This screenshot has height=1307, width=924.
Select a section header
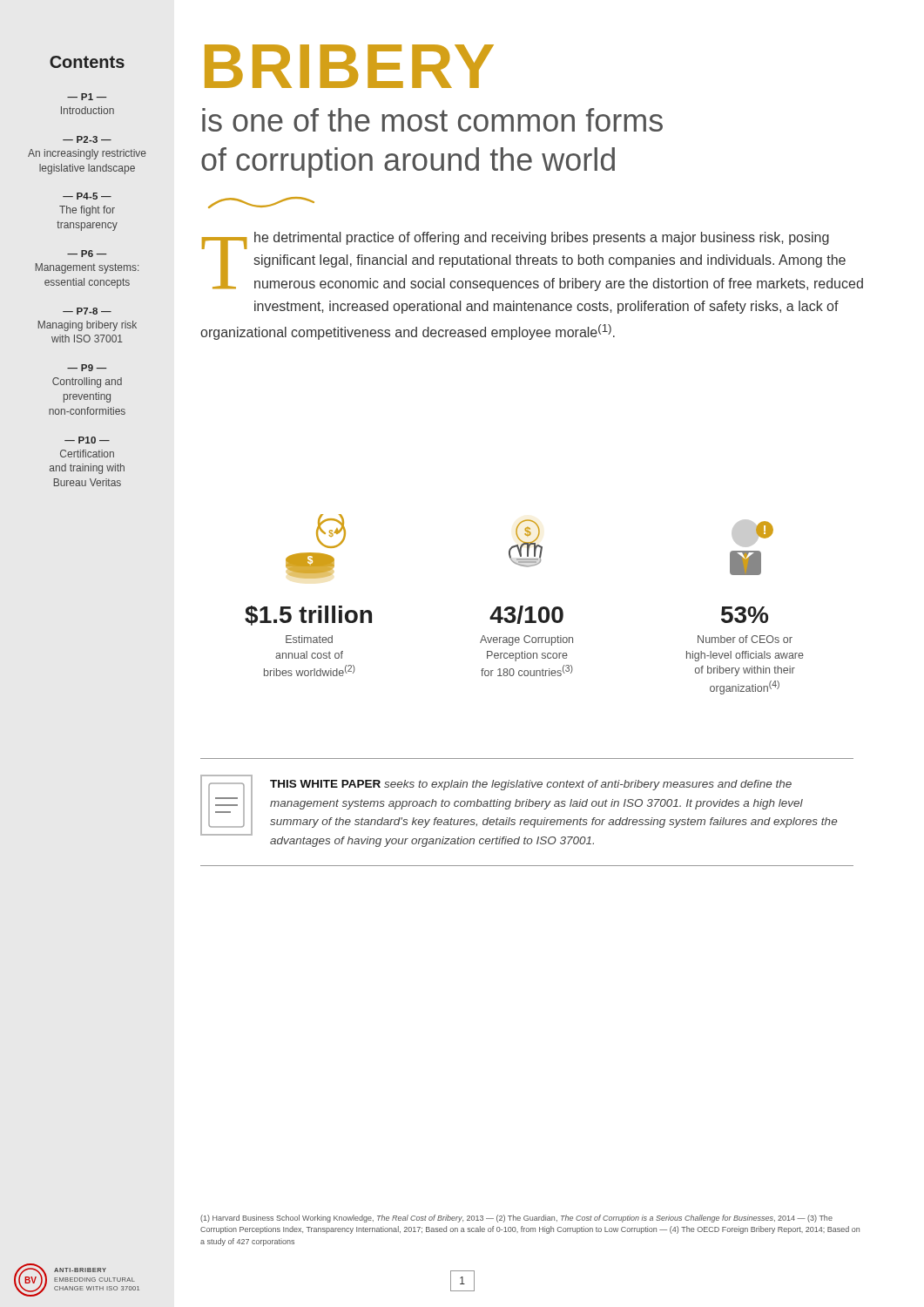87,62
